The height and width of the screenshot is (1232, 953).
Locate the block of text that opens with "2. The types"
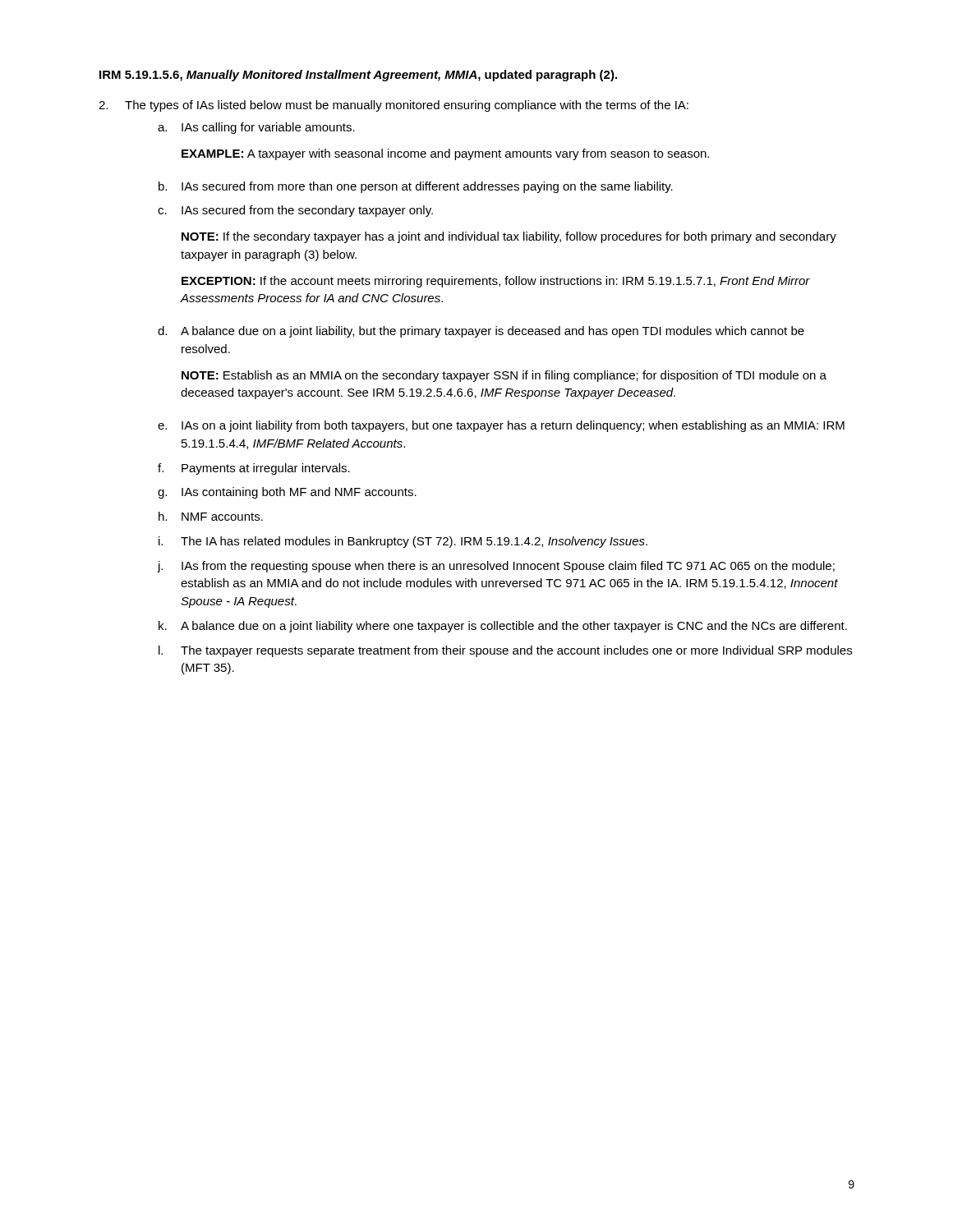tap(476, 391)
